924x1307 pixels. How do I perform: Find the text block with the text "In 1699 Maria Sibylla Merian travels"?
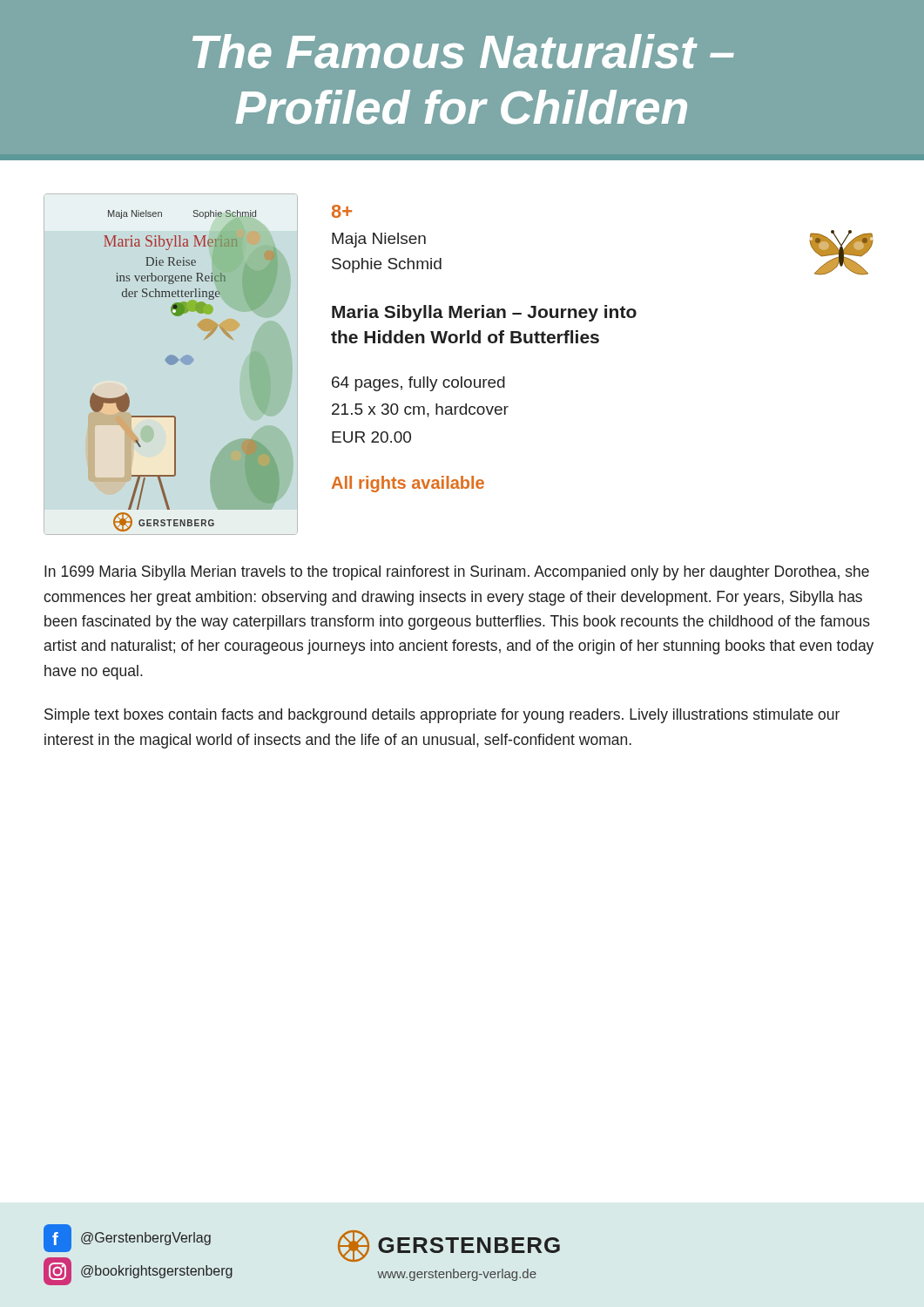[459, 621]
